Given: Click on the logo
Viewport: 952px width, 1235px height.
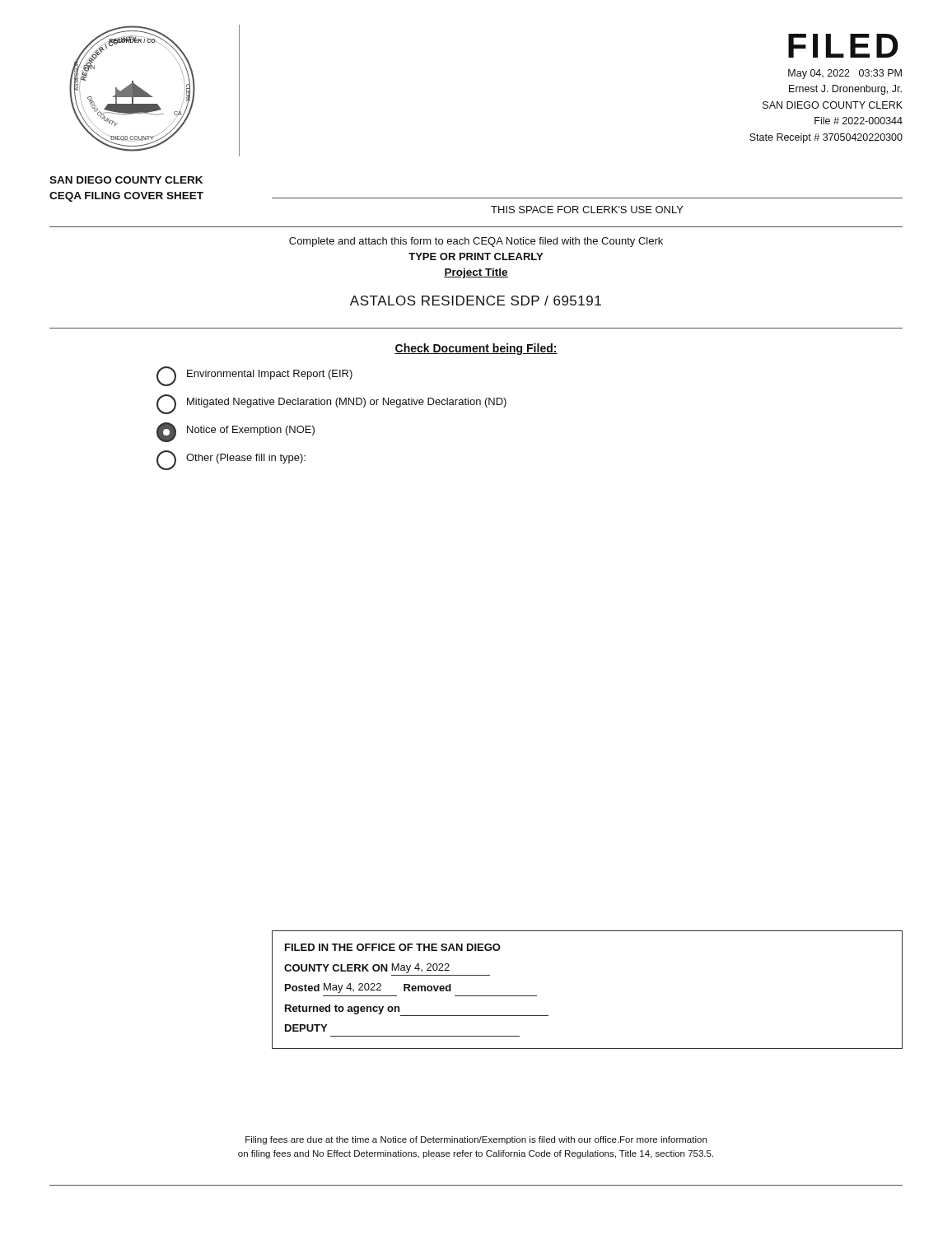Looking at the screenshot, I should (x=132, y=88).
